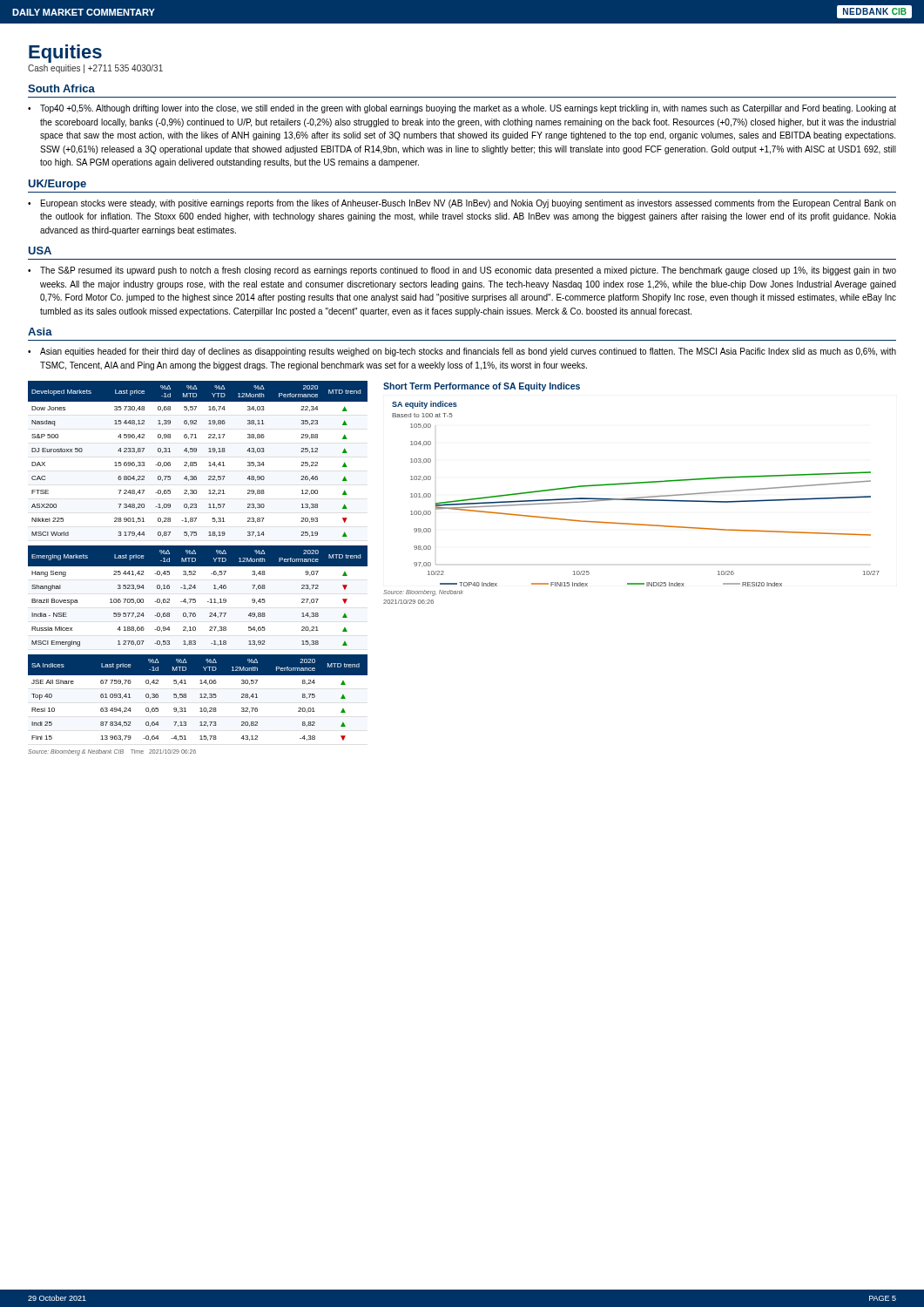Select the text starting "Cash equities | +2711"
The width and height of the screenshot is (924, 1307).
95,68
